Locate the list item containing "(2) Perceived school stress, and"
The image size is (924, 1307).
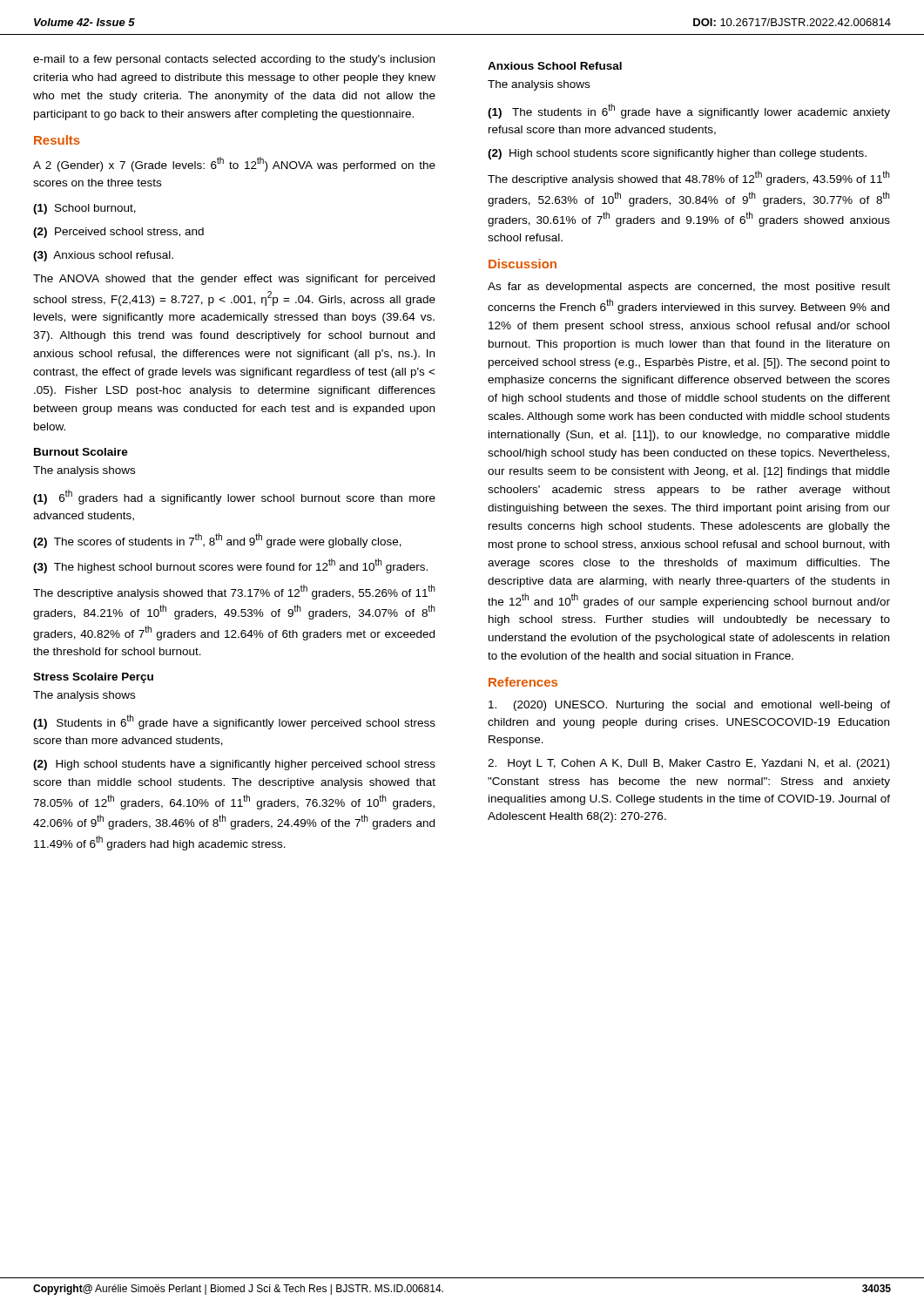click(119, 231)
